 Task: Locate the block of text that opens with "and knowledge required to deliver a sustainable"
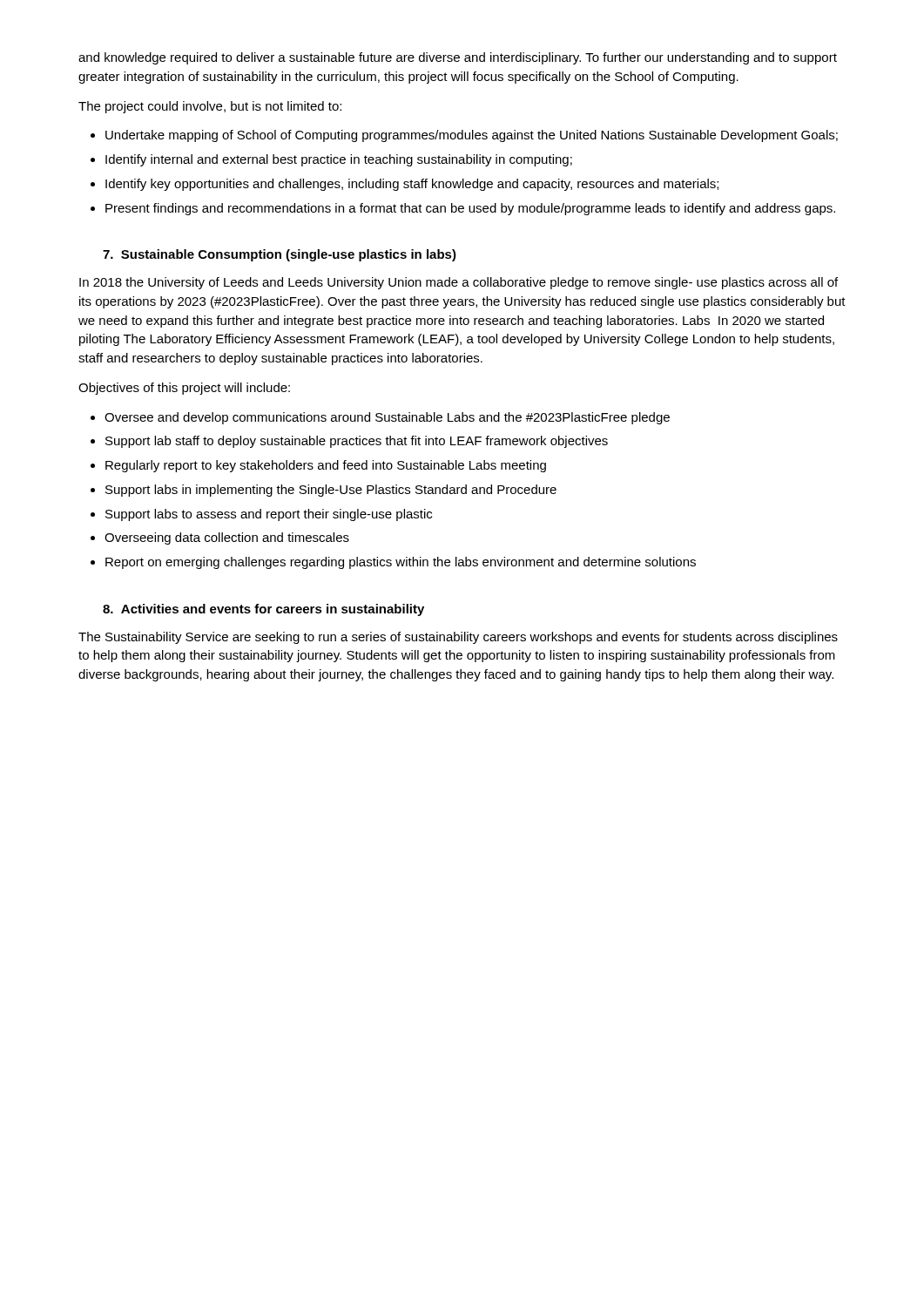458,67
